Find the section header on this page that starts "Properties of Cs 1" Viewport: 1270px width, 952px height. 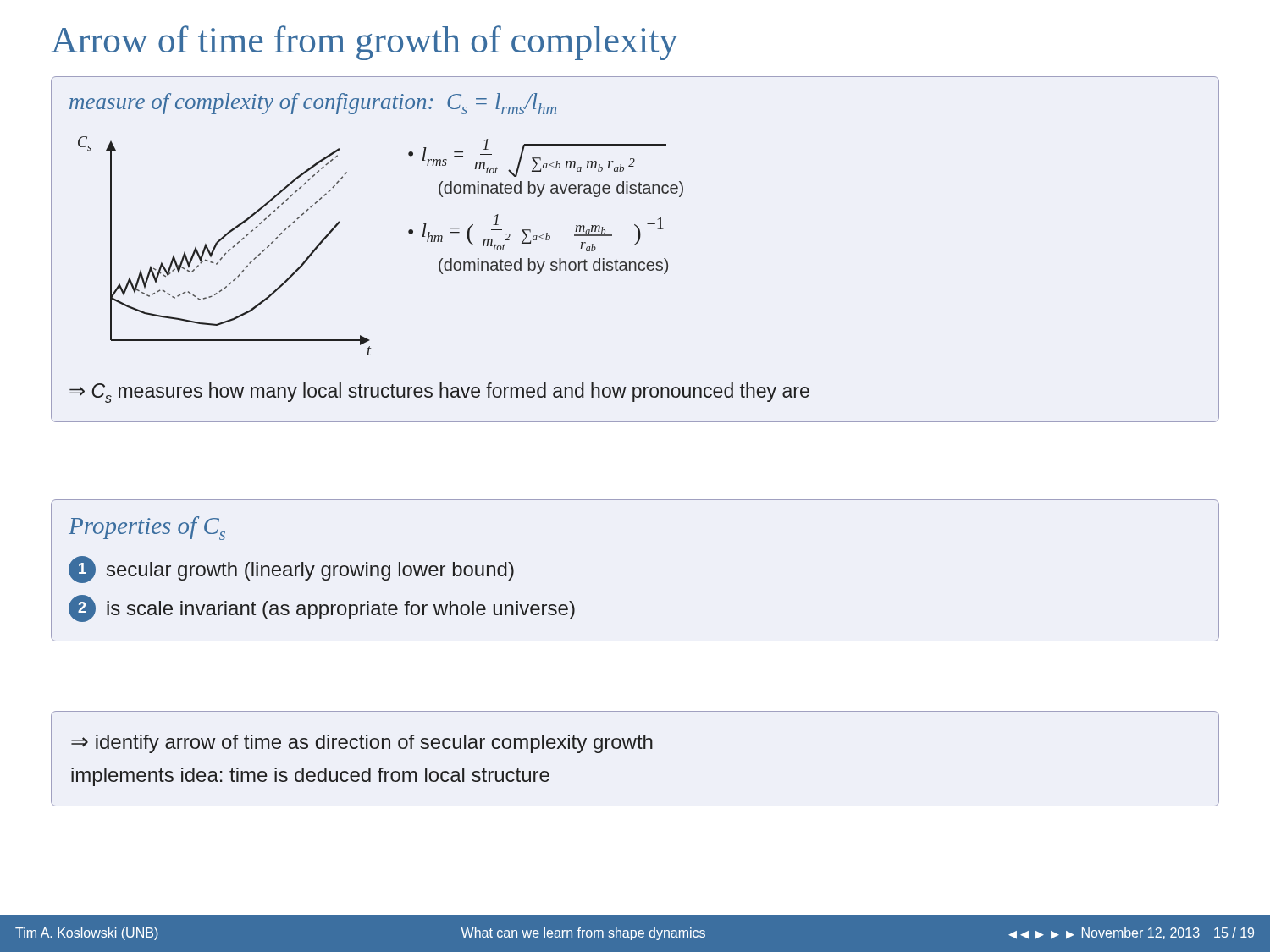coord(147,528)
